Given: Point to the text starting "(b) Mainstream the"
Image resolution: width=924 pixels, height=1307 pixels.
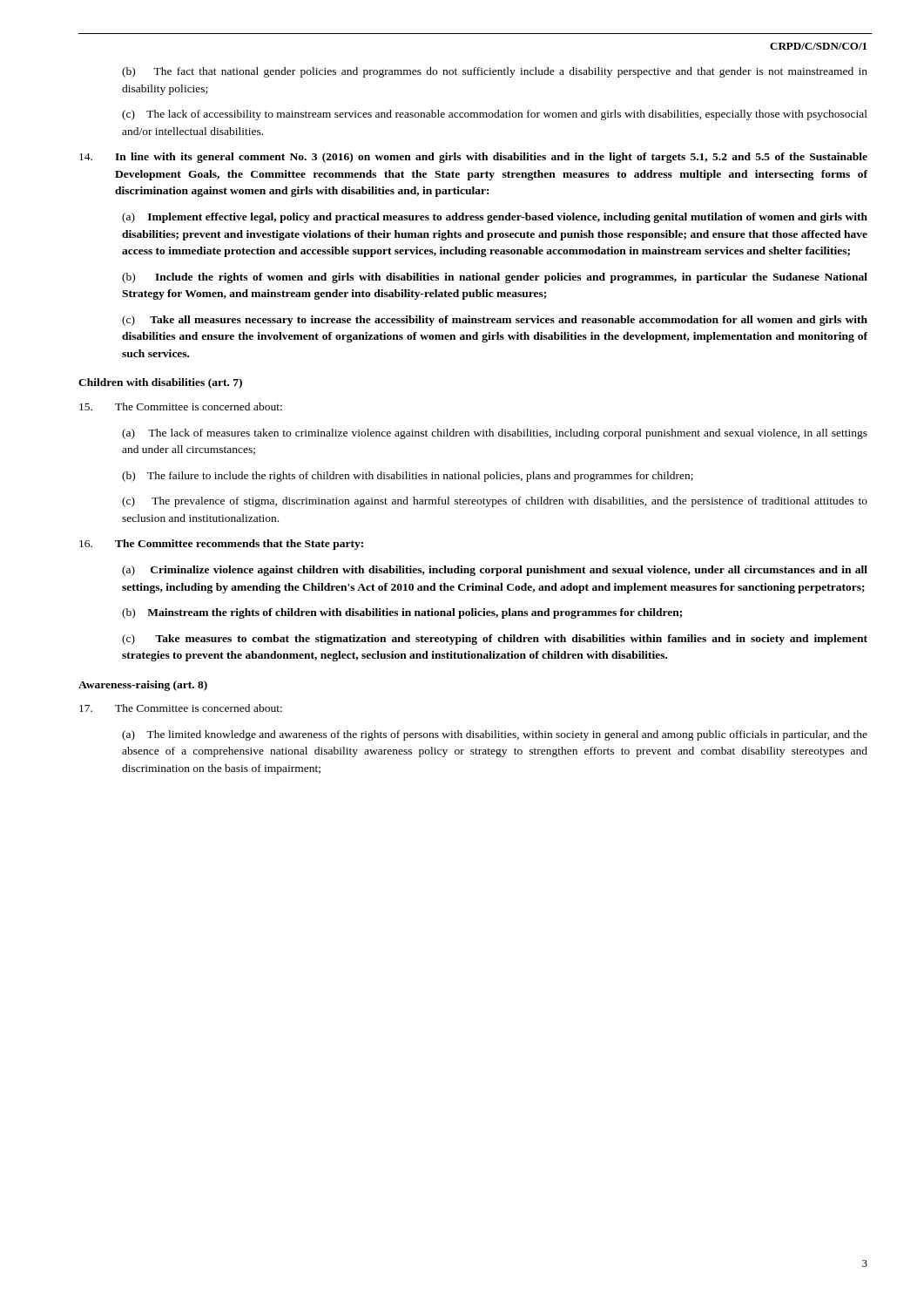Looking at the screenshot, I should click(402, 612).
